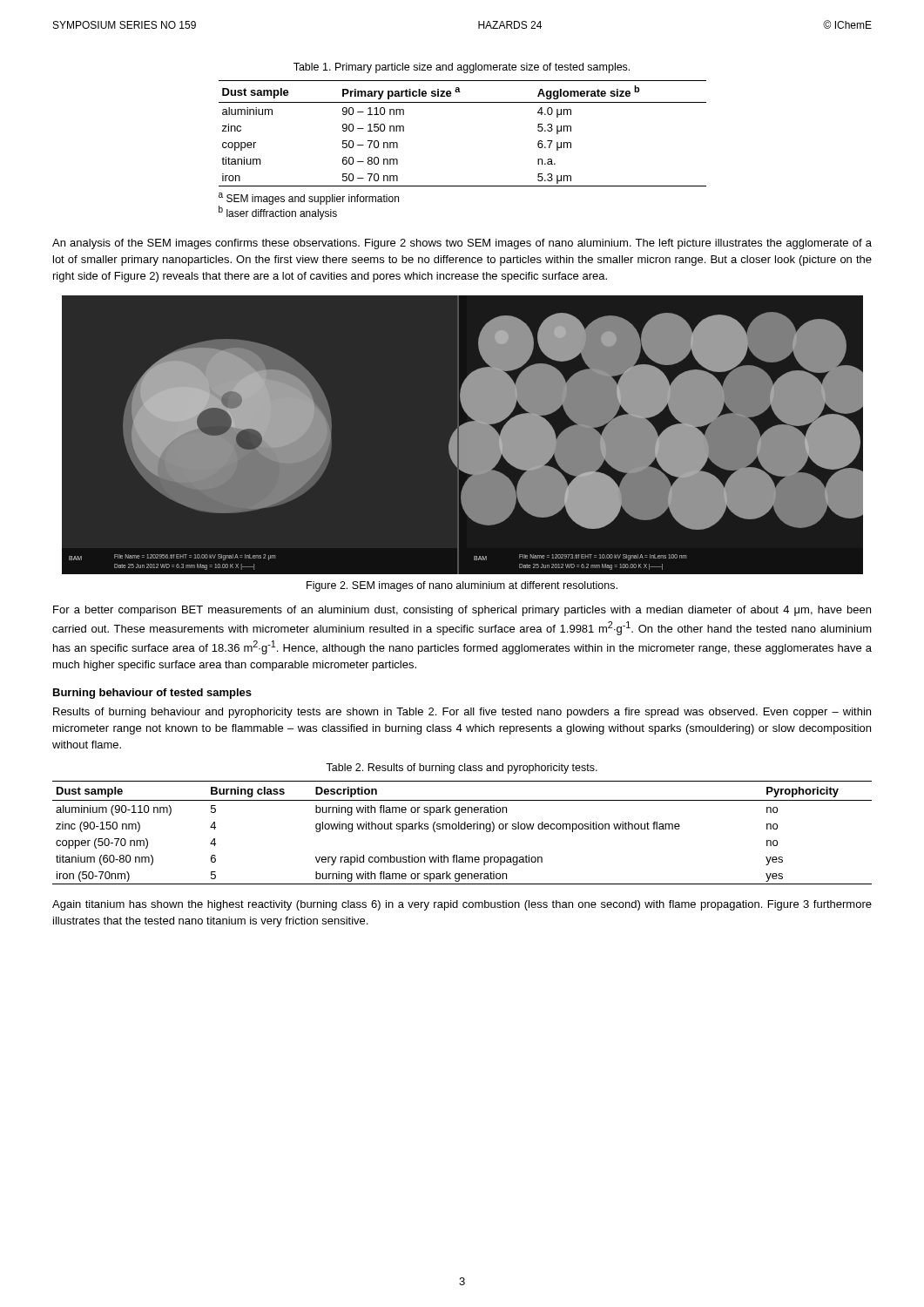Find the block on this page that starts "For a better comparison BET measurements of an"
The width and height of the screenshot is (924, 1307).
click(x=462, y=637)
